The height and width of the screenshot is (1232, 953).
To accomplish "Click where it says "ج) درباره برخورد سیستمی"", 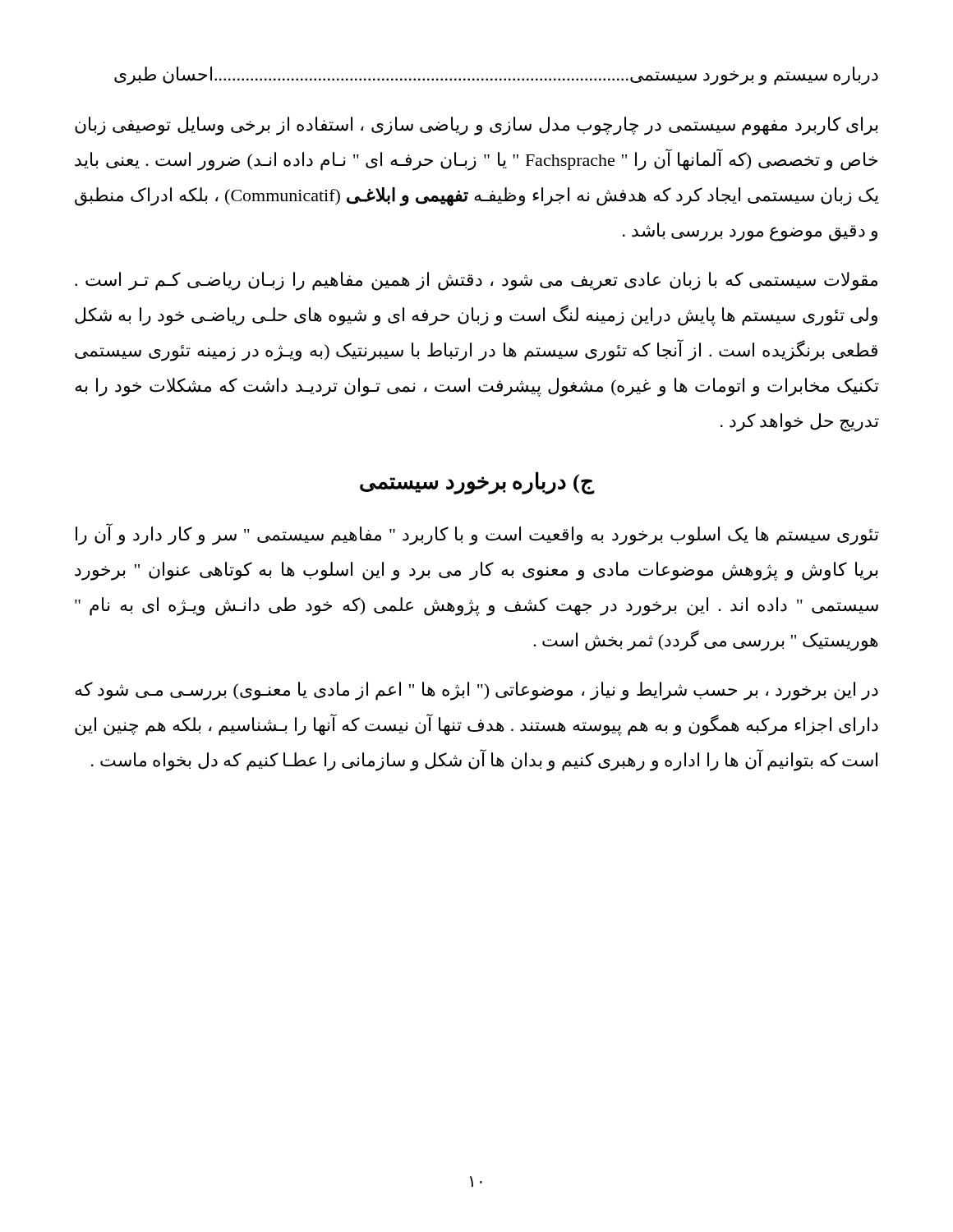I will click(x=476, y=482).
